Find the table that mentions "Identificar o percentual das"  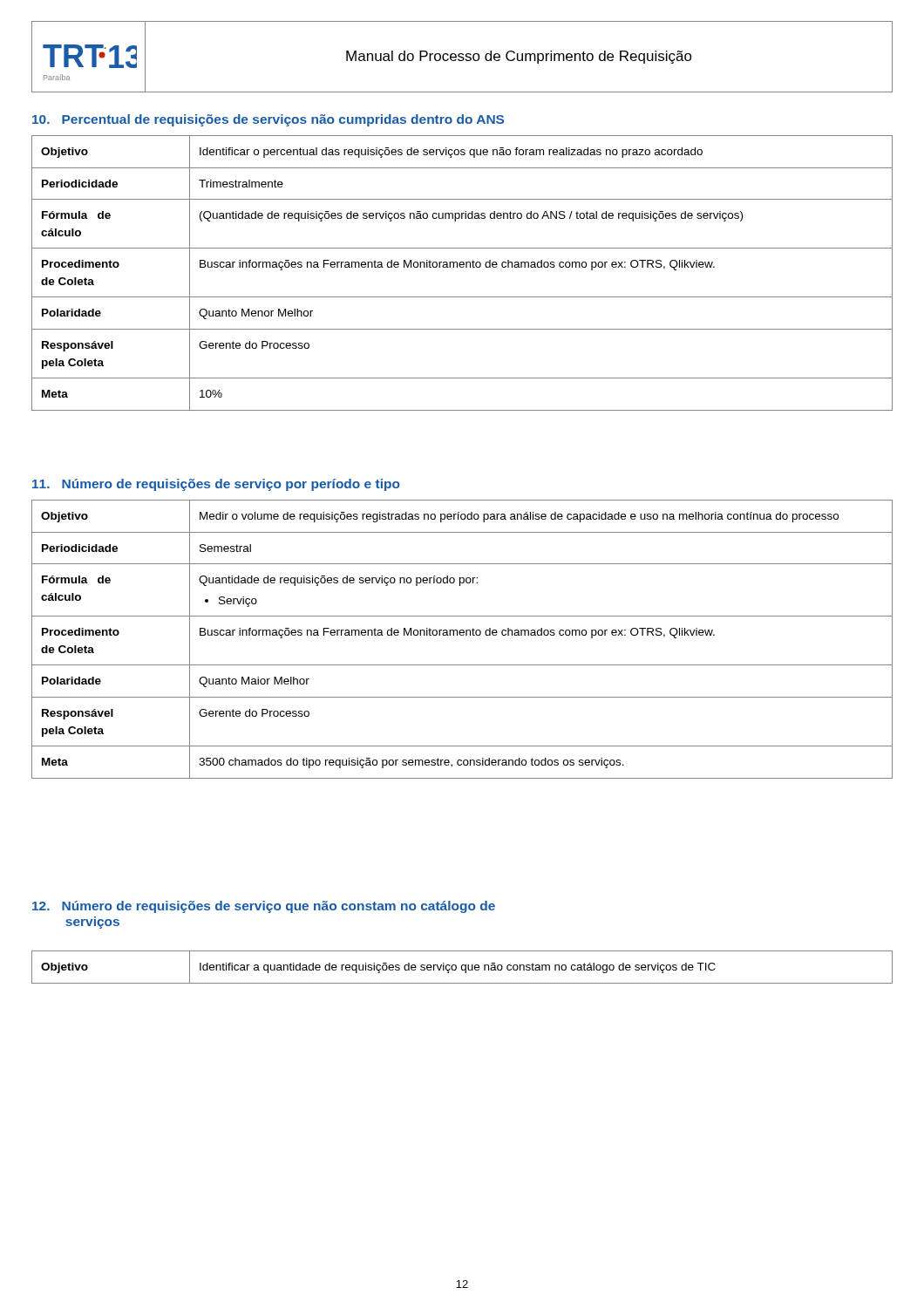click(462, 273)
